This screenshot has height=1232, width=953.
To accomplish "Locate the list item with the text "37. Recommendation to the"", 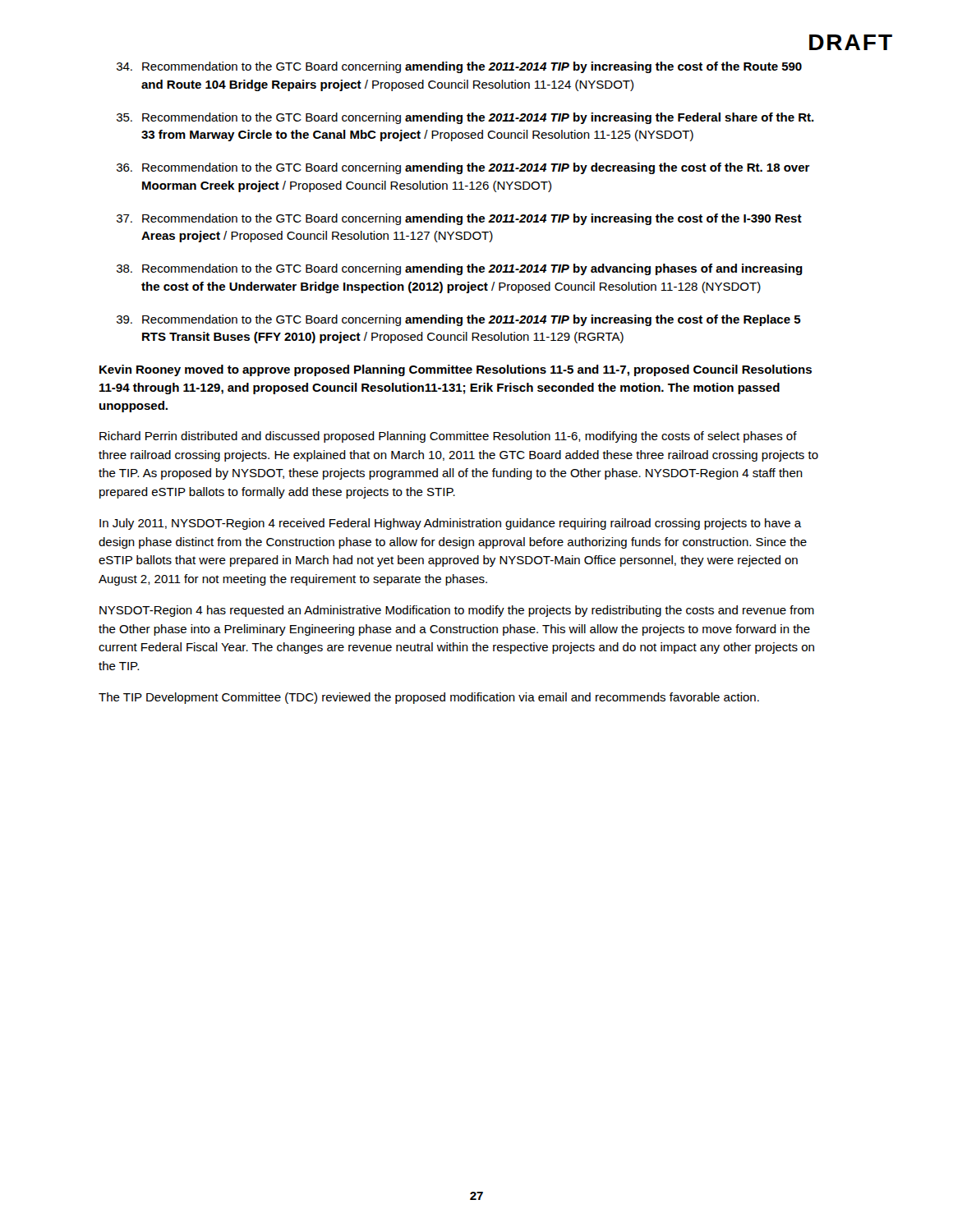I will [x=460, y=227].
